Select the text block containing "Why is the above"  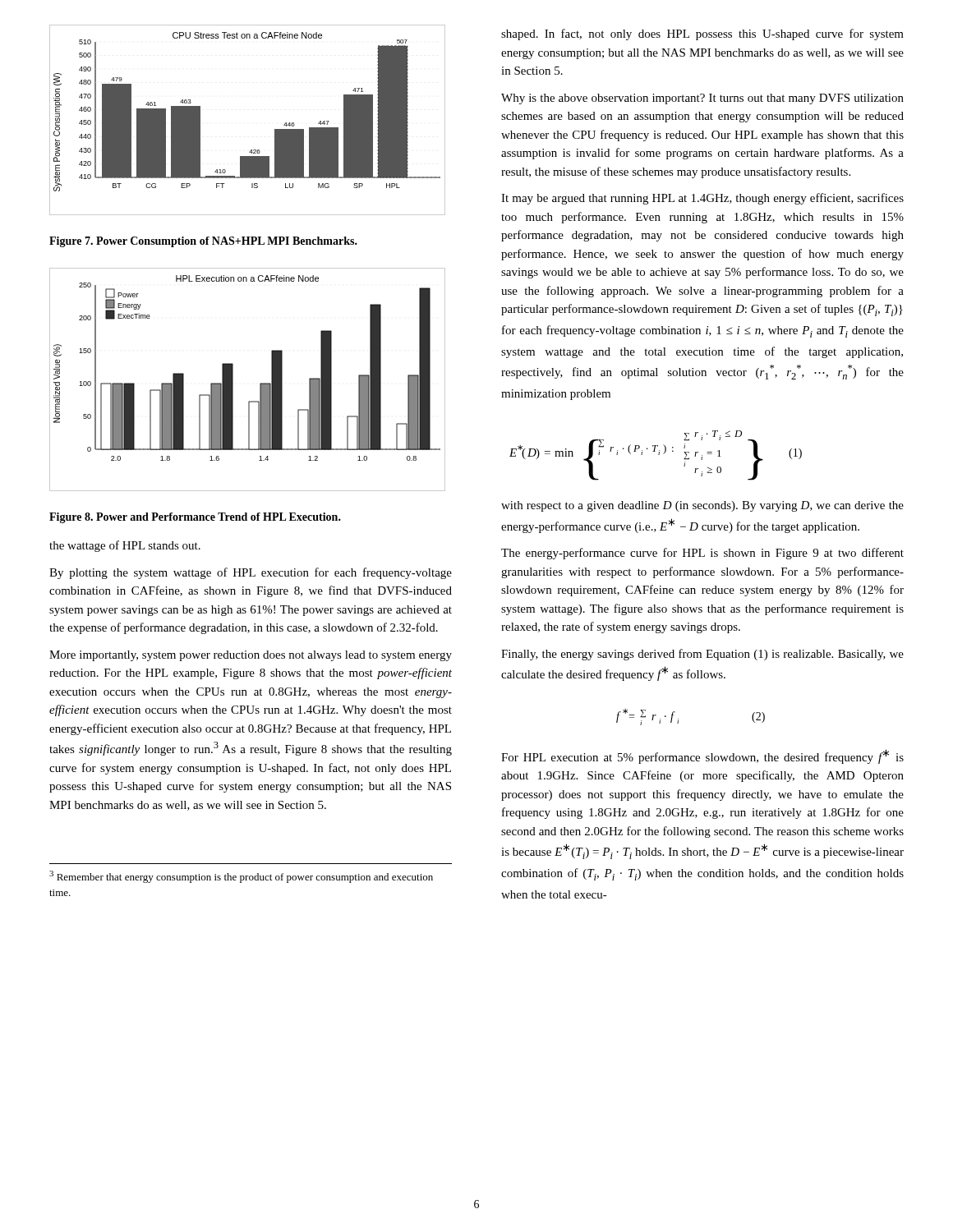click(x=702, y=134)
